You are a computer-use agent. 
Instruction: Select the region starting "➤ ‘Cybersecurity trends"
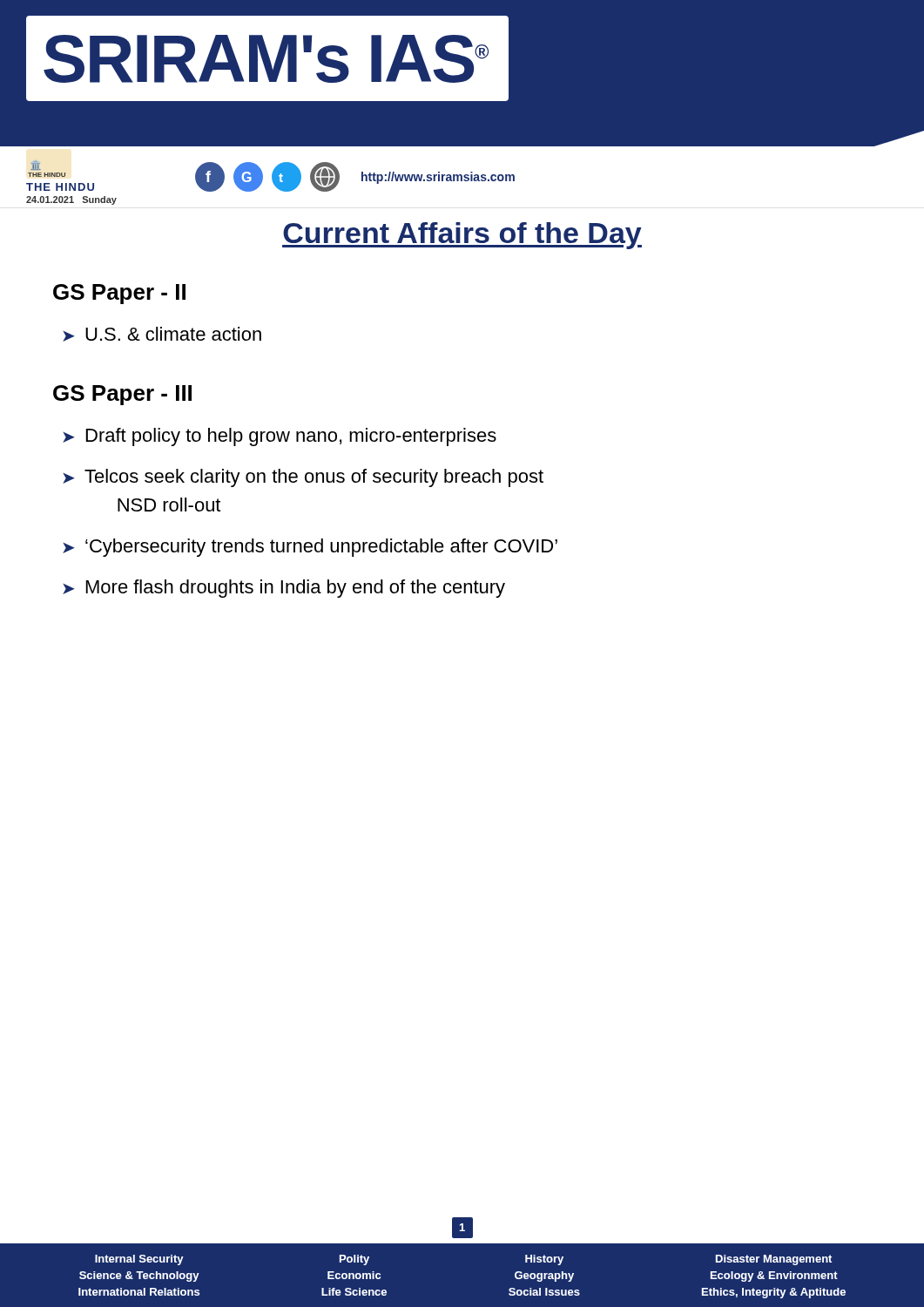coord(310,546)
